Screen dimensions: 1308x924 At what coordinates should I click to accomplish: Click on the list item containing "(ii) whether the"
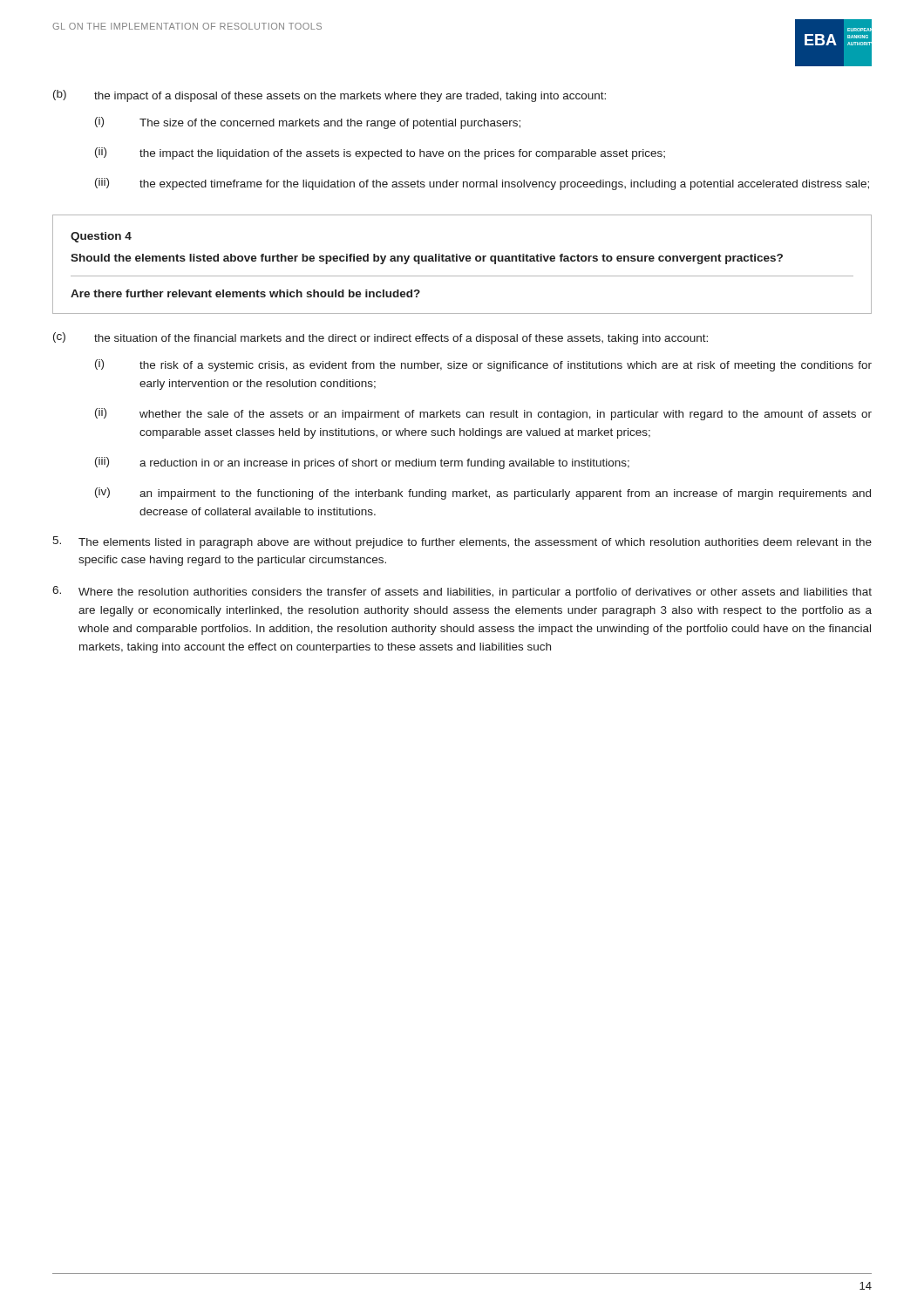[x=483, y=424]
